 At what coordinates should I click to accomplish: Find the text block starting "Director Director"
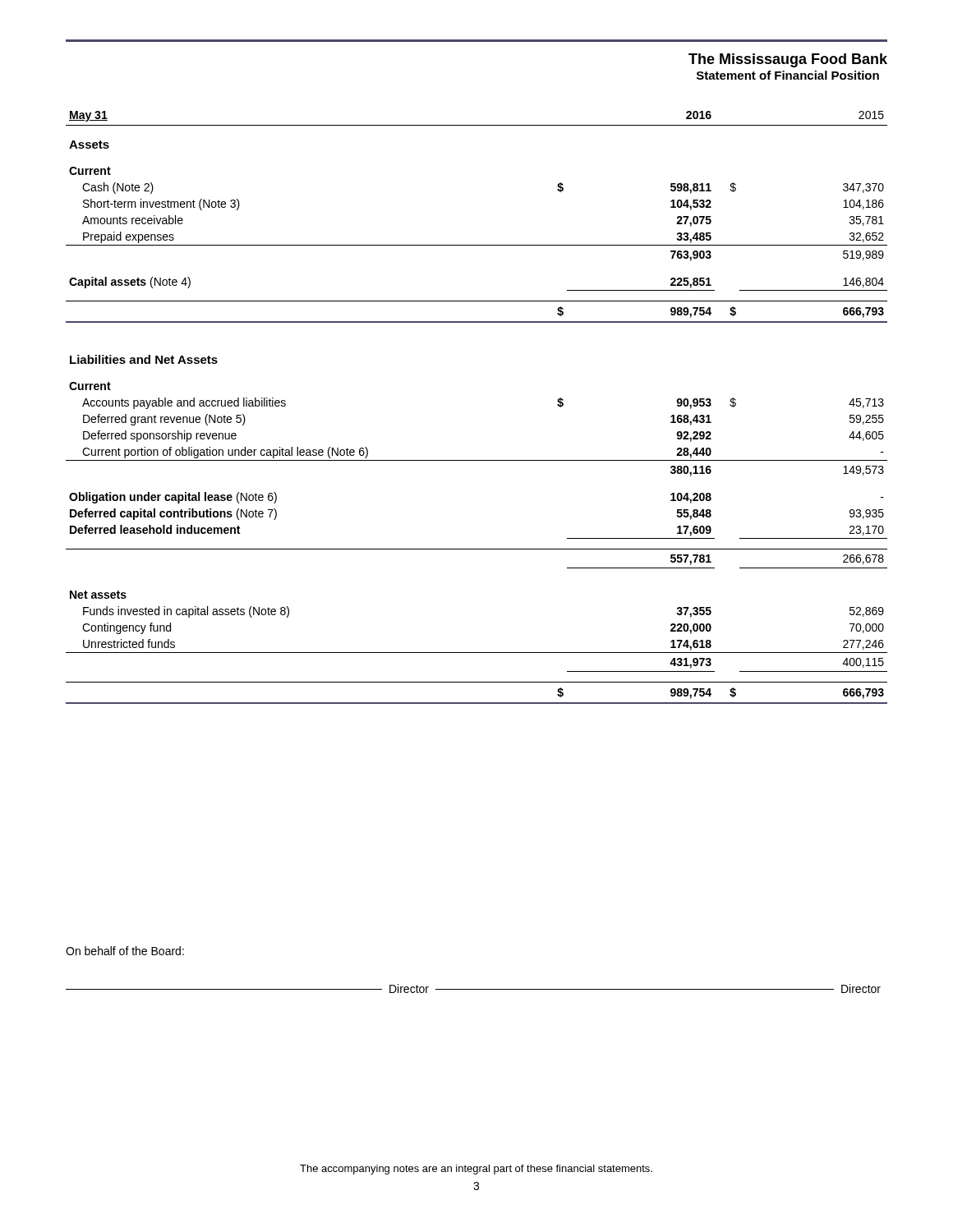(476, 989)
